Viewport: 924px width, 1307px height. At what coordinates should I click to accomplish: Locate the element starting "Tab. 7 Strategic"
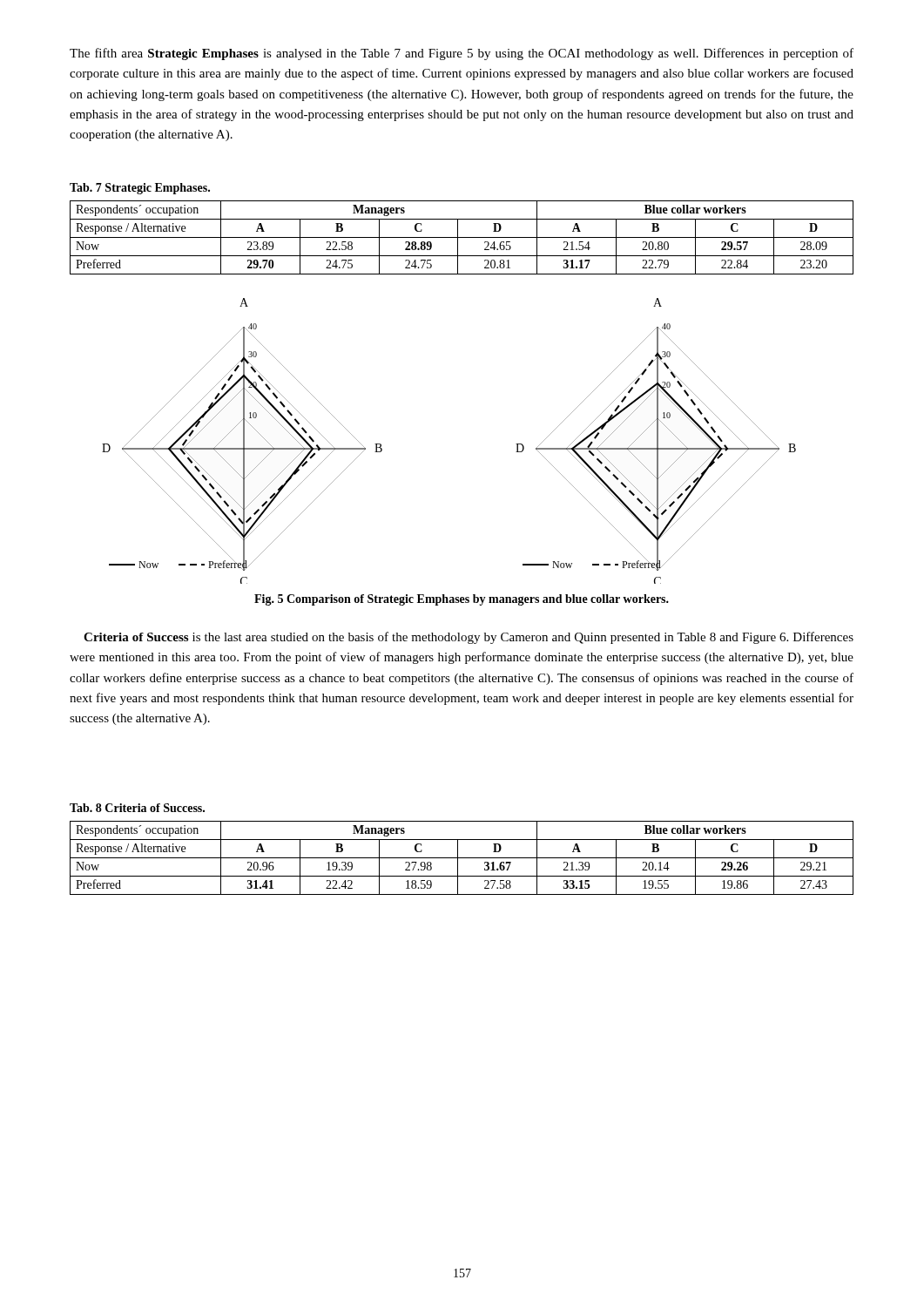[x=140, y=188]
